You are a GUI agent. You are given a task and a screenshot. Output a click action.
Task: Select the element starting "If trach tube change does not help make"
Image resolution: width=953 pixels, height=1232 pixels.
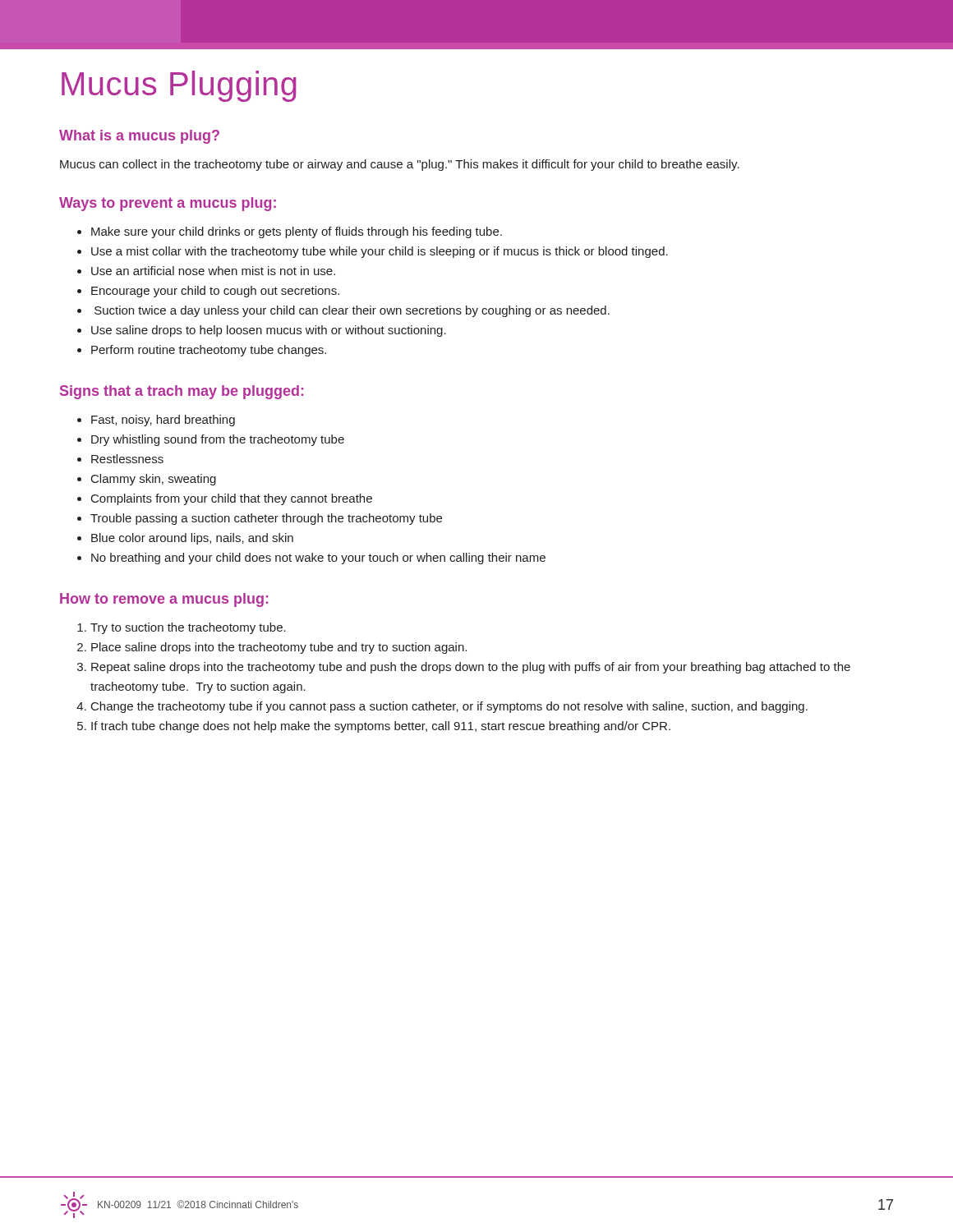coord(381,726)
